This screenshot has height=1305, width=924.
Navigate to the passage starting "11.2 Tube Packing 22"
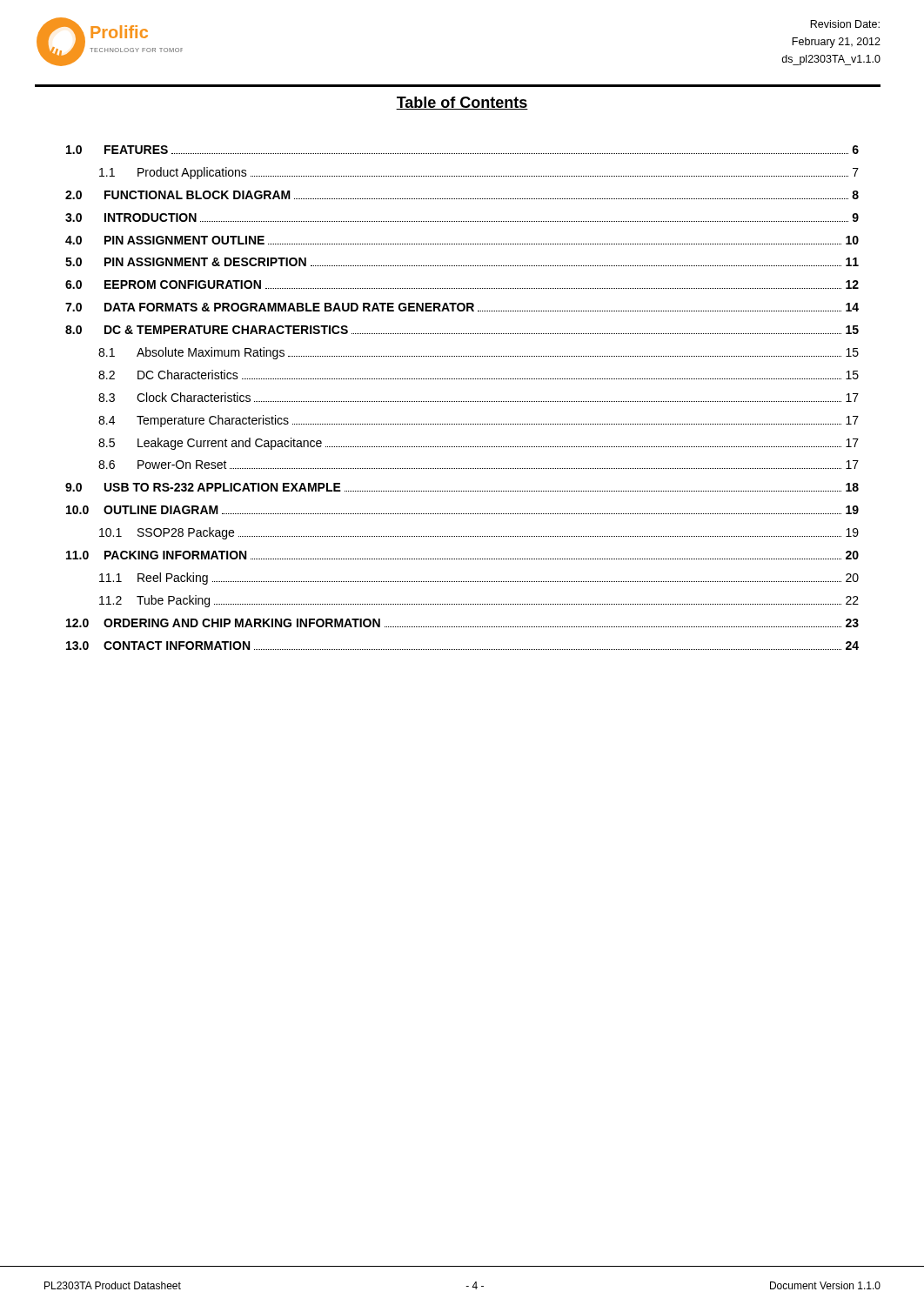click(479, 601)
